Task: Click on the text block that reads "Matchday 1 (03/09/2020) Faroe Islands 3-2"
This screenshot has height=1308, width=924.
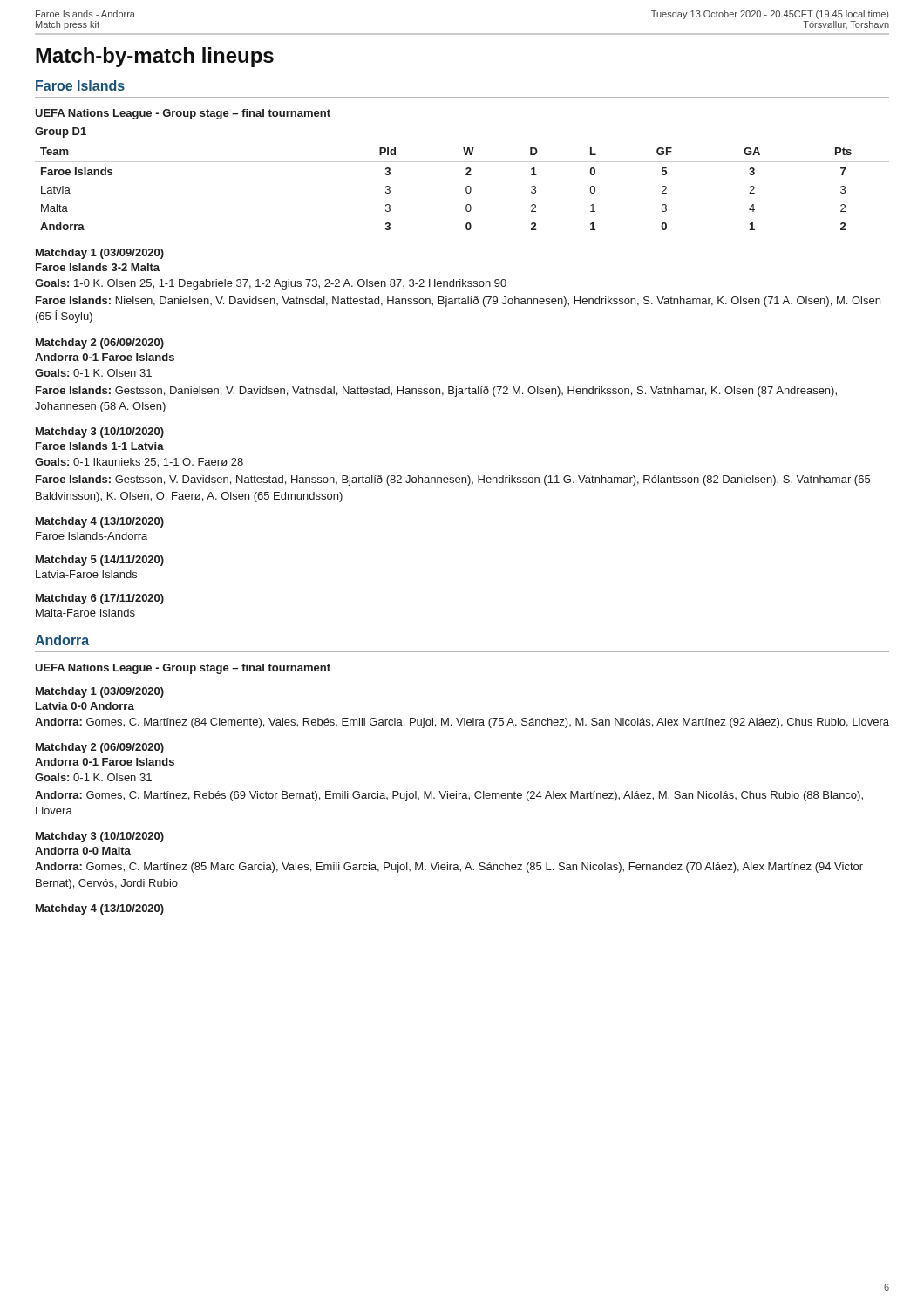Action: [462, 285]
